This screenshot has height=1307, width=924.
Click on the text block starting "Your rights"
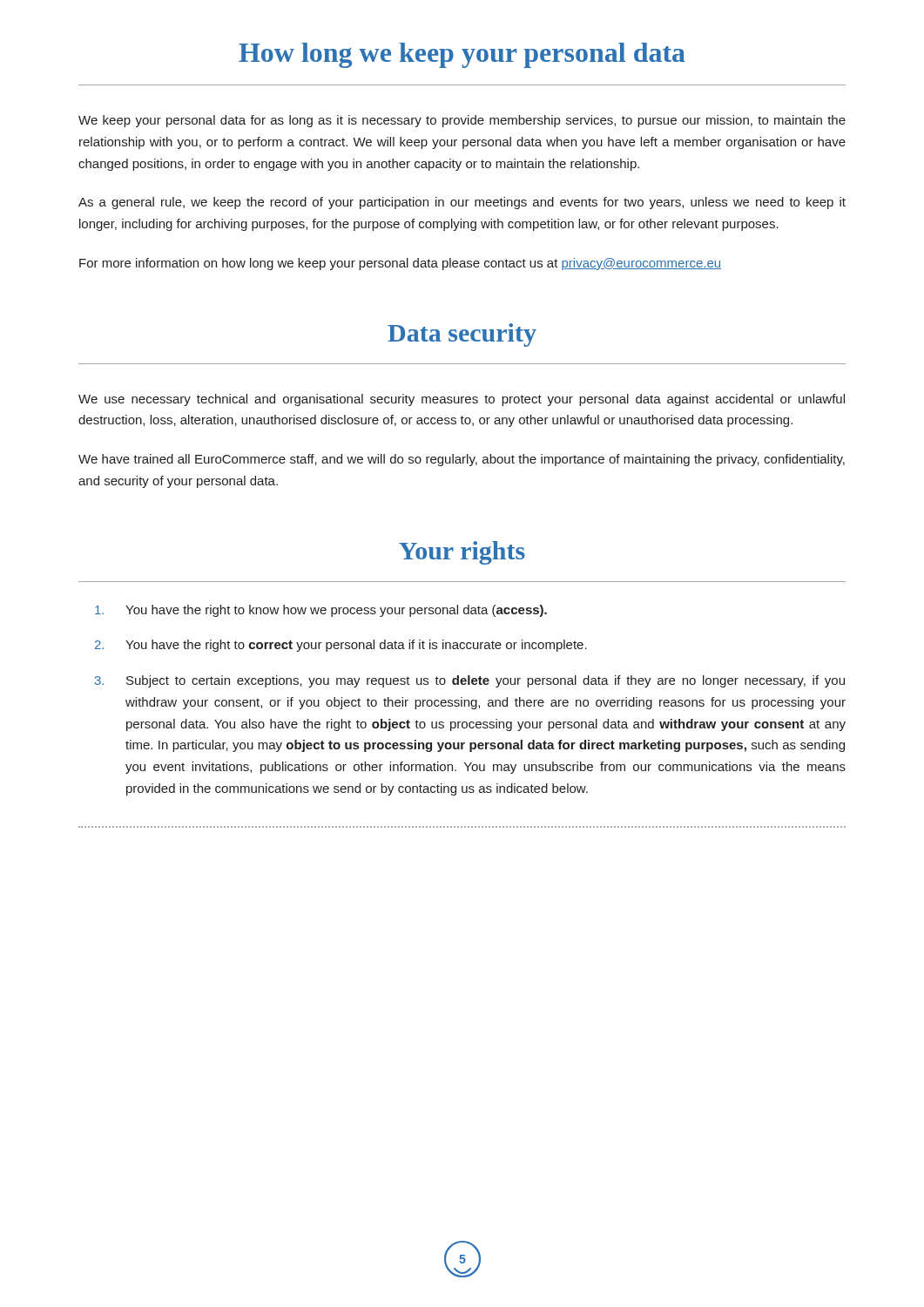(462, 545)
